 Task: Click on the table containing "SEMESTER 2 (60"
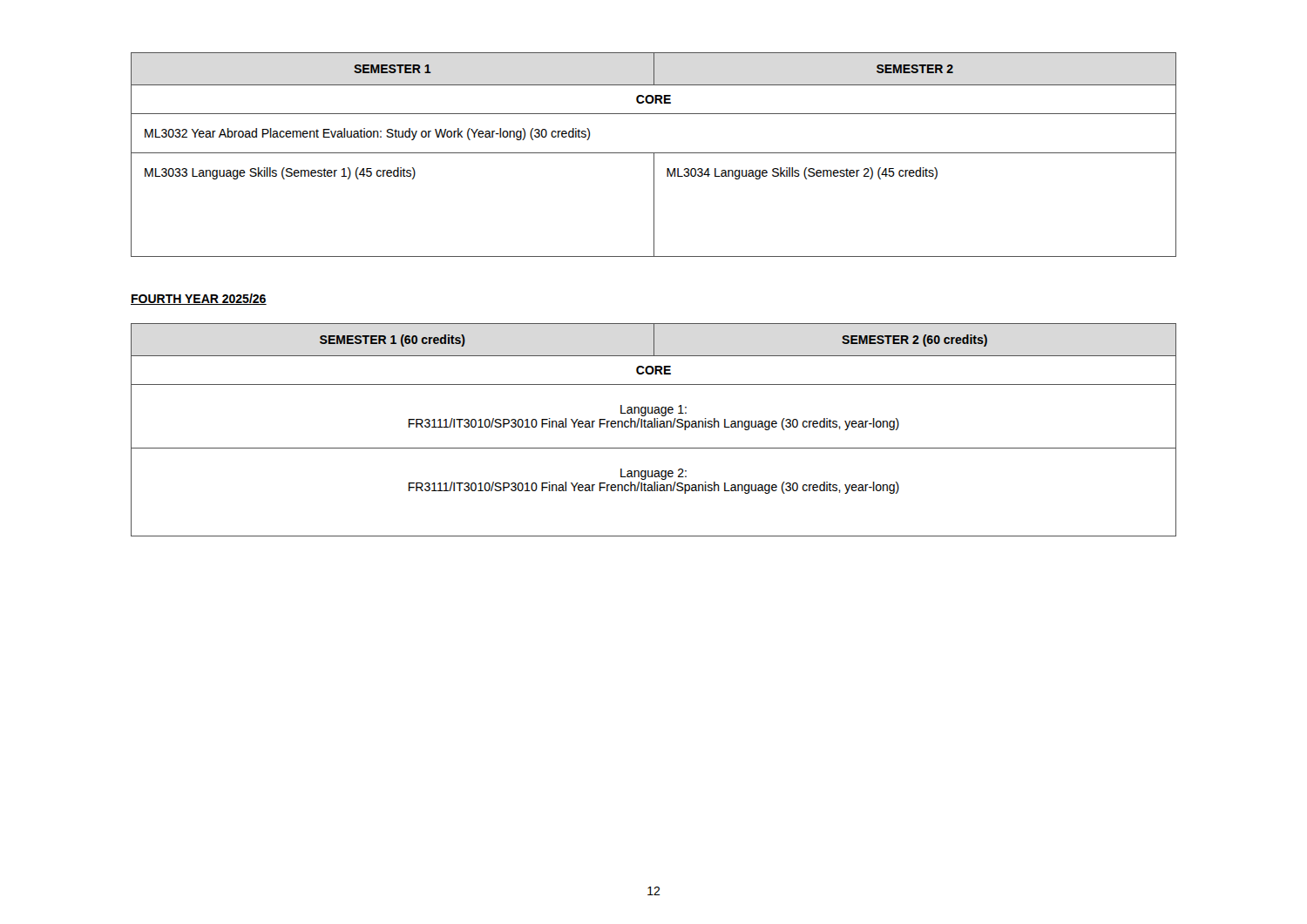click(654, 430)
